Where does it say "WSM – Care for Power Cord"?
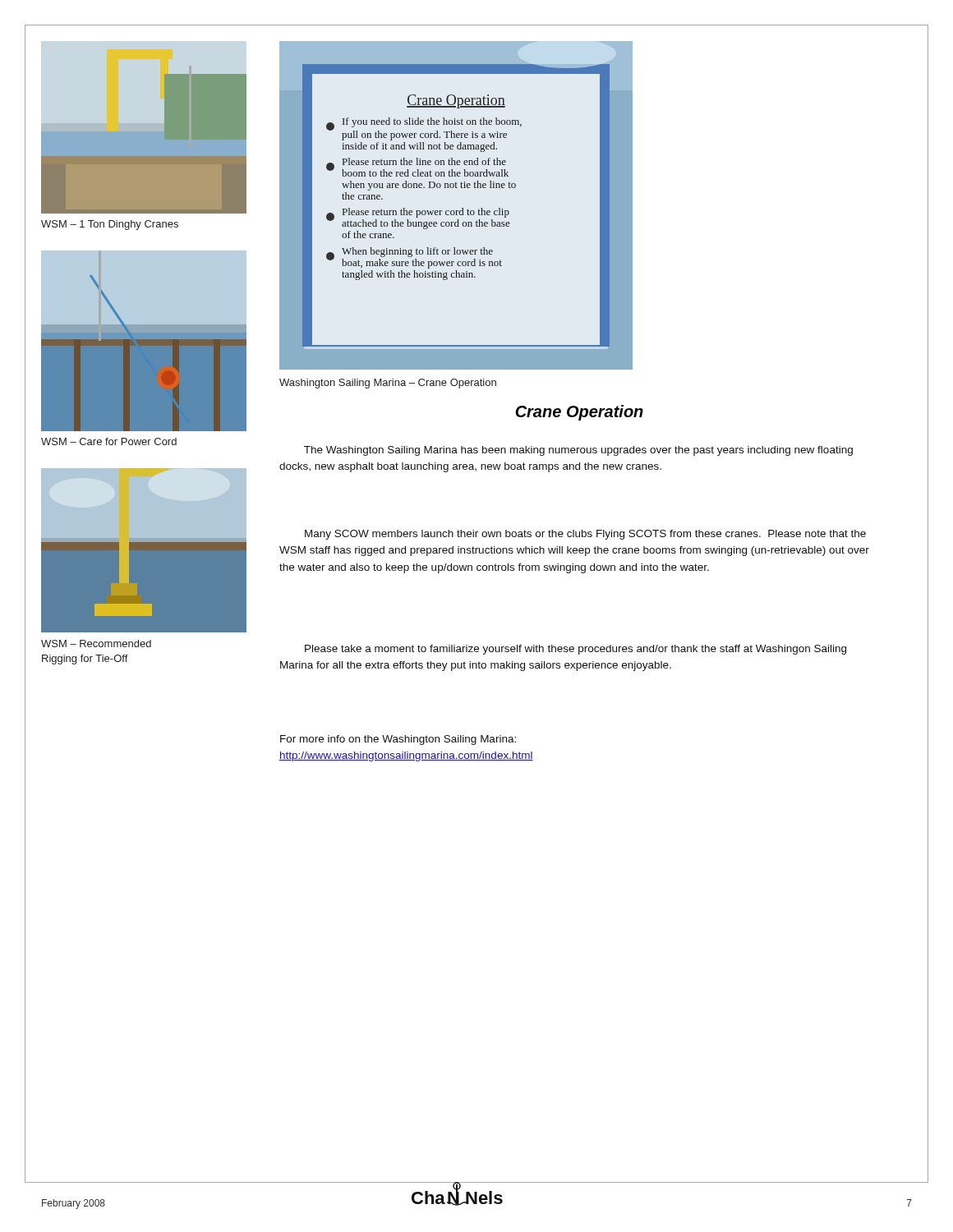 [x=109, y=441]
